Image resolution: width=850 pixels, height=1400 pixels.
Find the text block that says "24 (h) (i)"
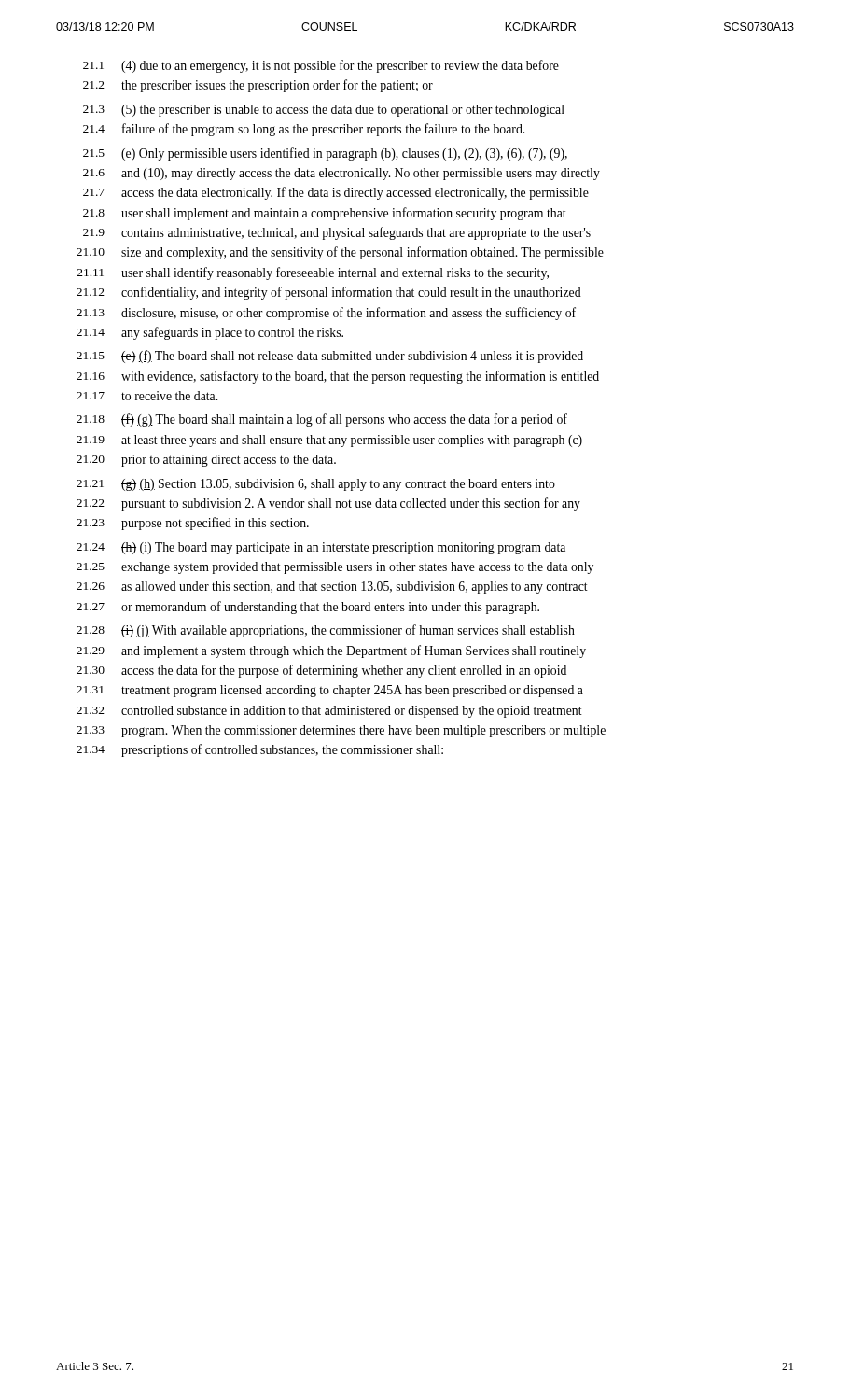[x=311, y=547]
